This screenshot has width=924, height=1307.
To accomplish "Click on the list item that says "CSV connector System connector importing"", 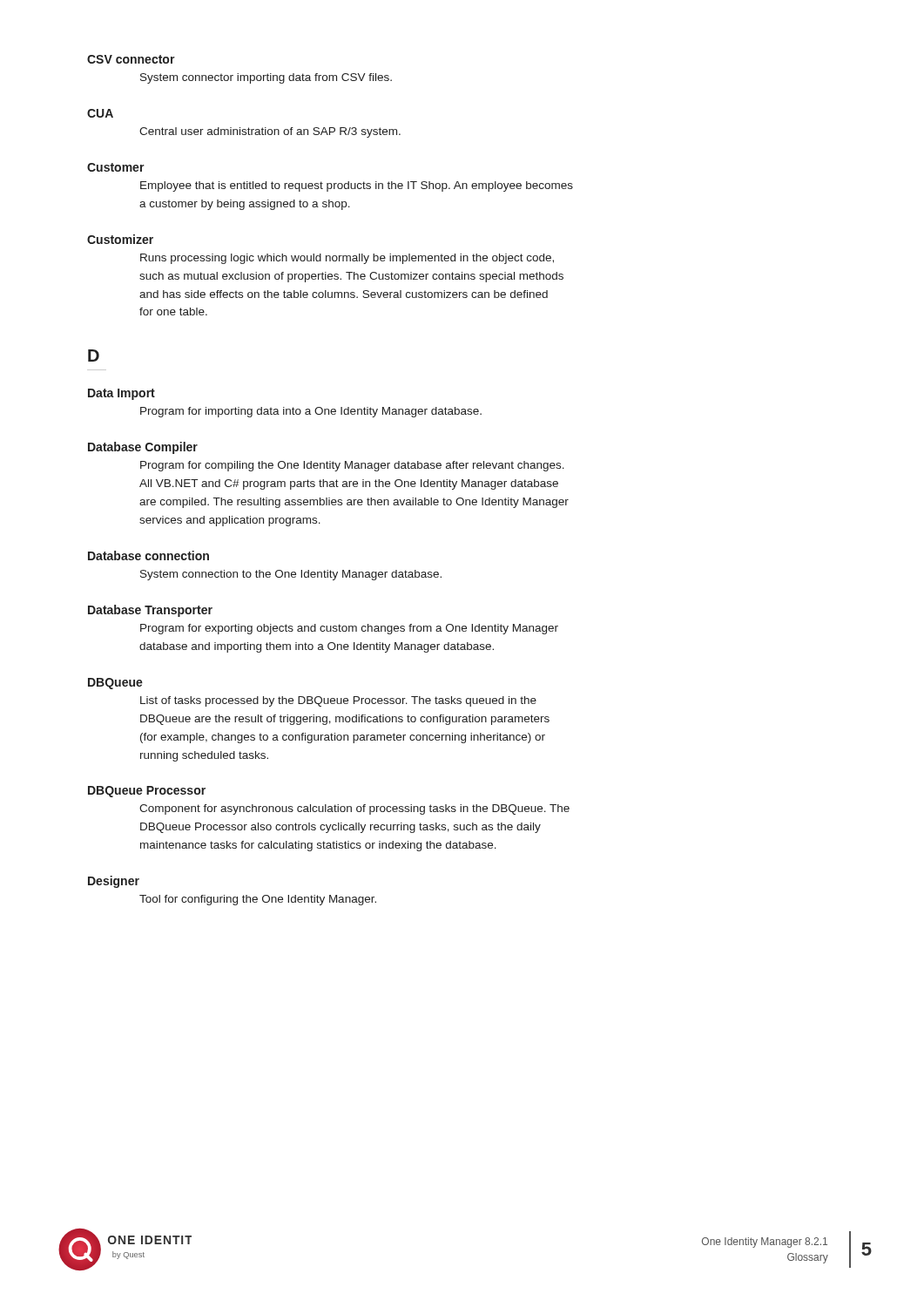I will tap(131, 59).
